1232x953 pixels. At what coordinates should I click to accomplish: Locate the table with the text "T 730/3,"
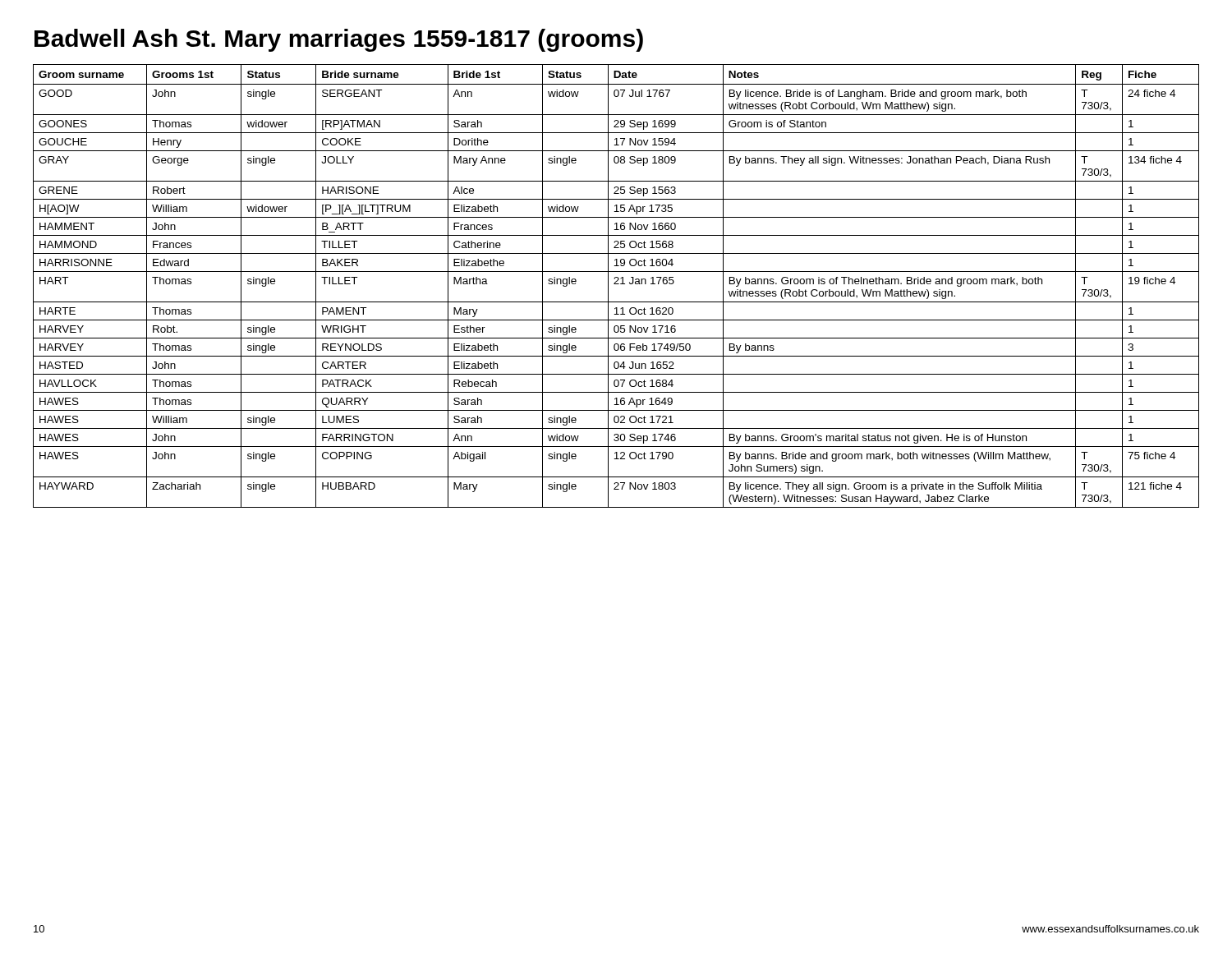pyautogui.click(x=616, y=286)
